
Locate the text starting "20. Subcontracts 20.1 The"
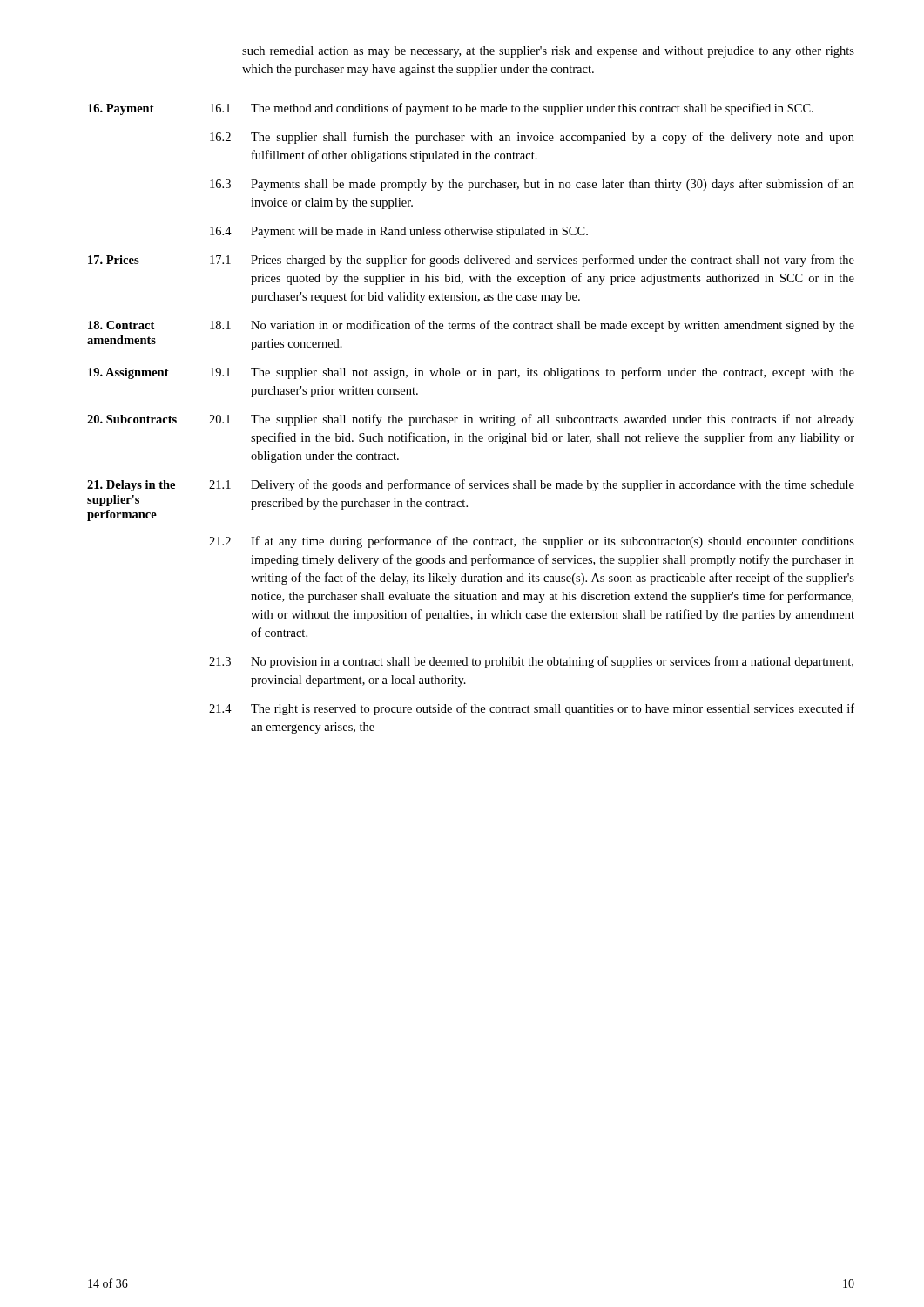471,438
